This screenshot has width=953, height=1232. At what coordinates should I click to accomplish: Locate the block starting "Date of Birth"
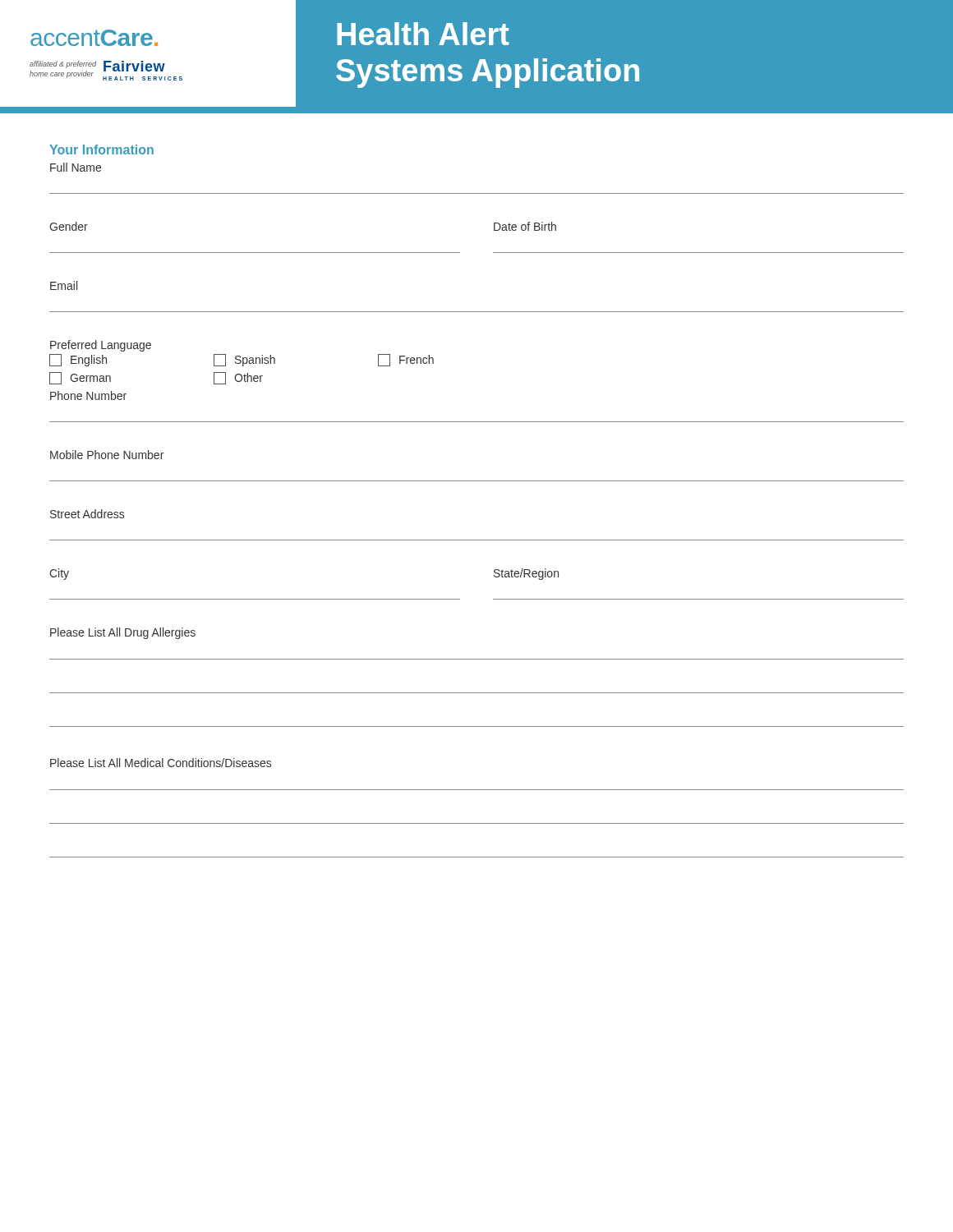click(525, 227)
